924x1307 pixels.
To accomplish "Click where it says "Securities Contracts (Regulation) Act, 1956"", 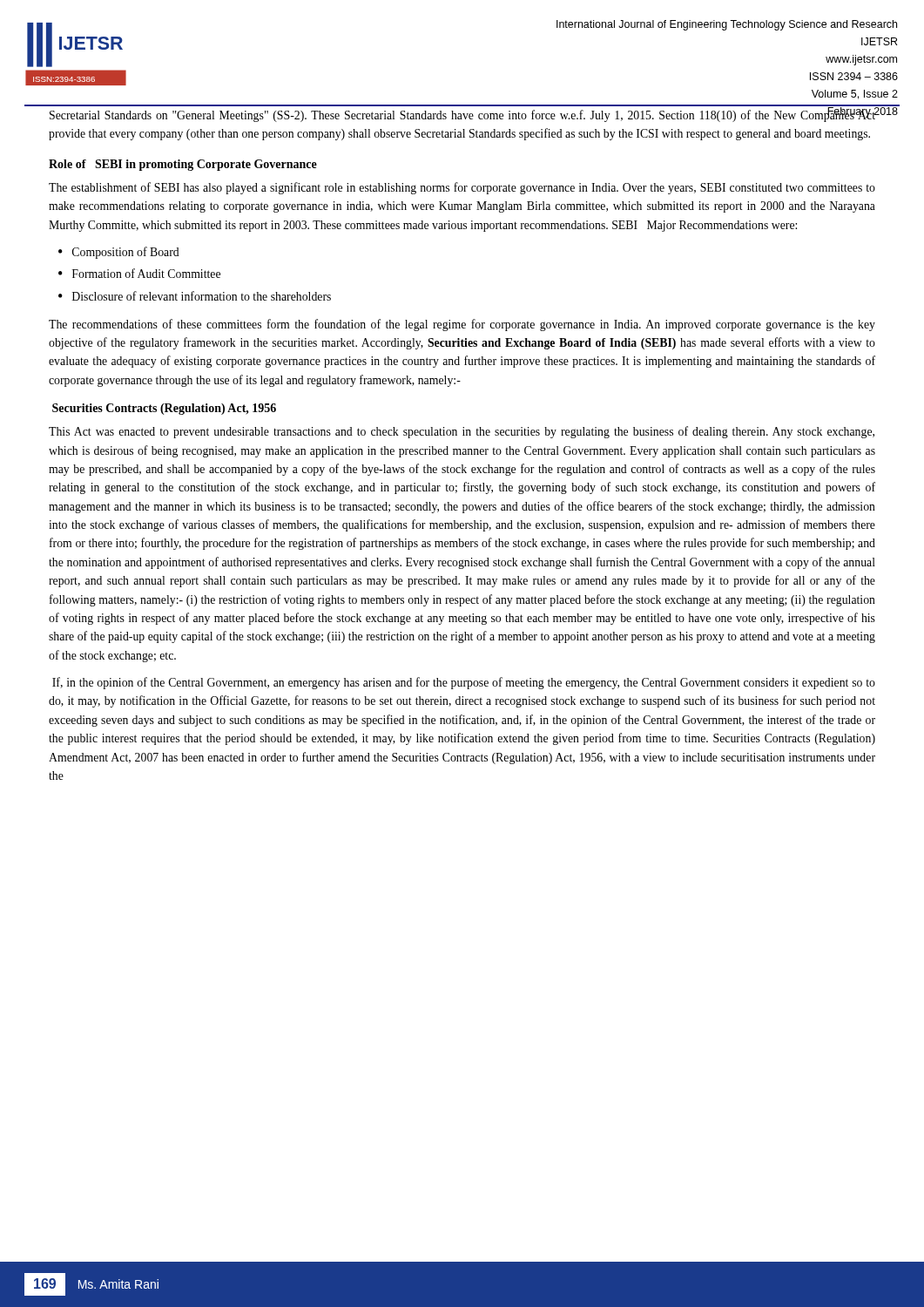I will pos(163,408).
